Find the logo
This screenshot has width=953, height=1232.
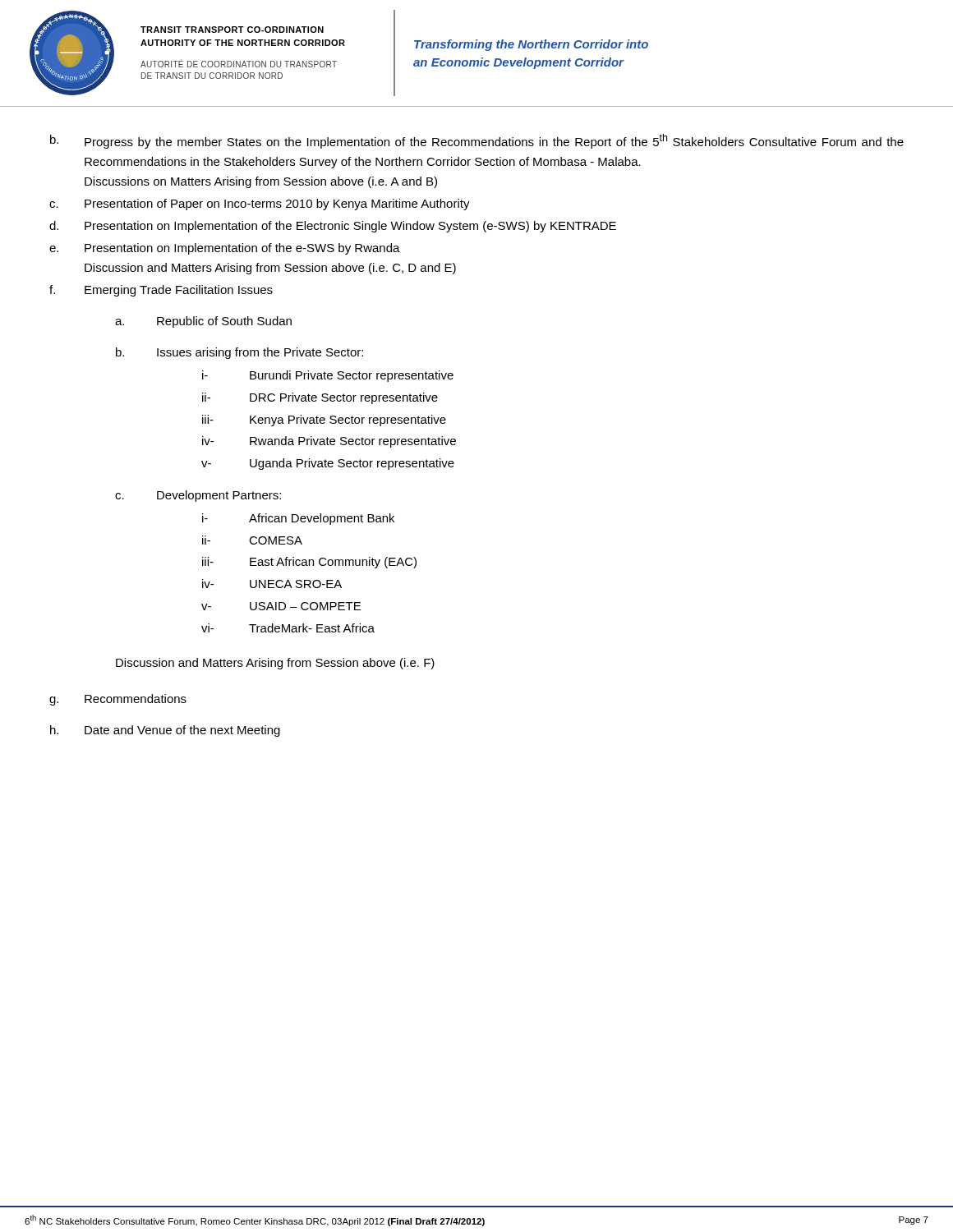tap(72, 53)
